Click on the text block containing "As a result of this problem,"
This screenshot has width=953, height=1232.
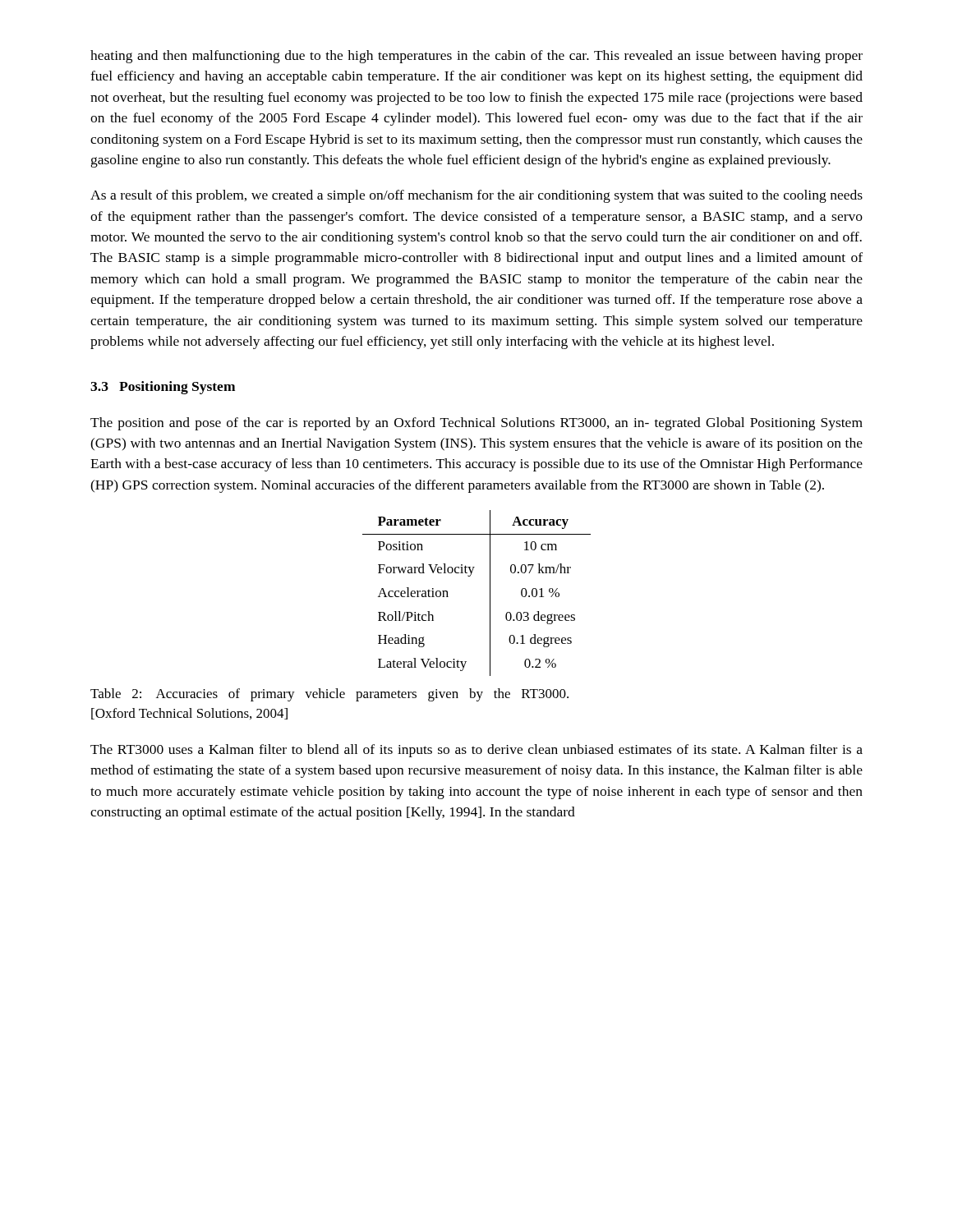pyautogui.click(x=476, y=268)
